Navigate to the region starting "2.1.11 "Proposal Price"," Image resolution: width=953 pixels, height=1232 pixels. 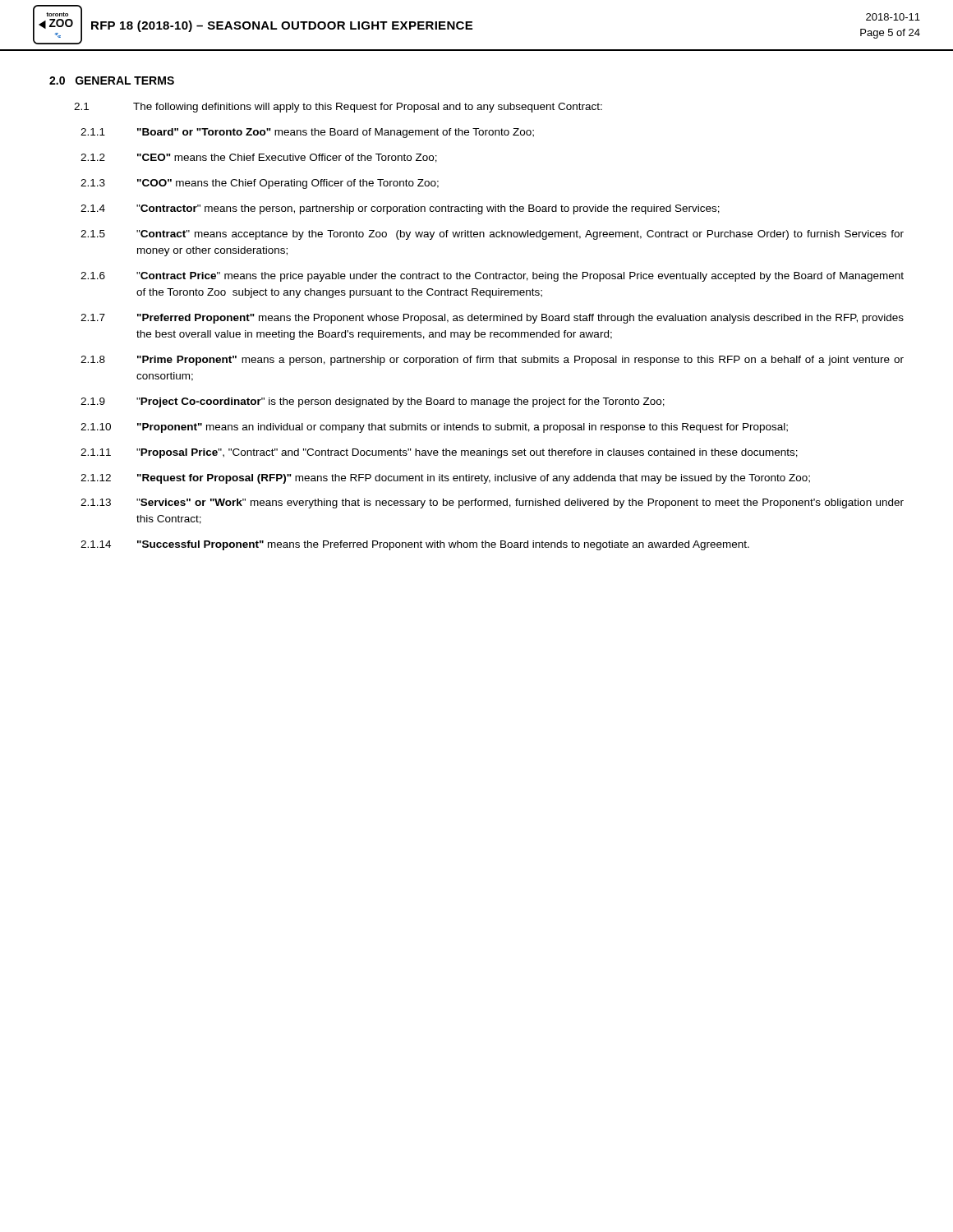pyautogui.click(x=439, y=452)
